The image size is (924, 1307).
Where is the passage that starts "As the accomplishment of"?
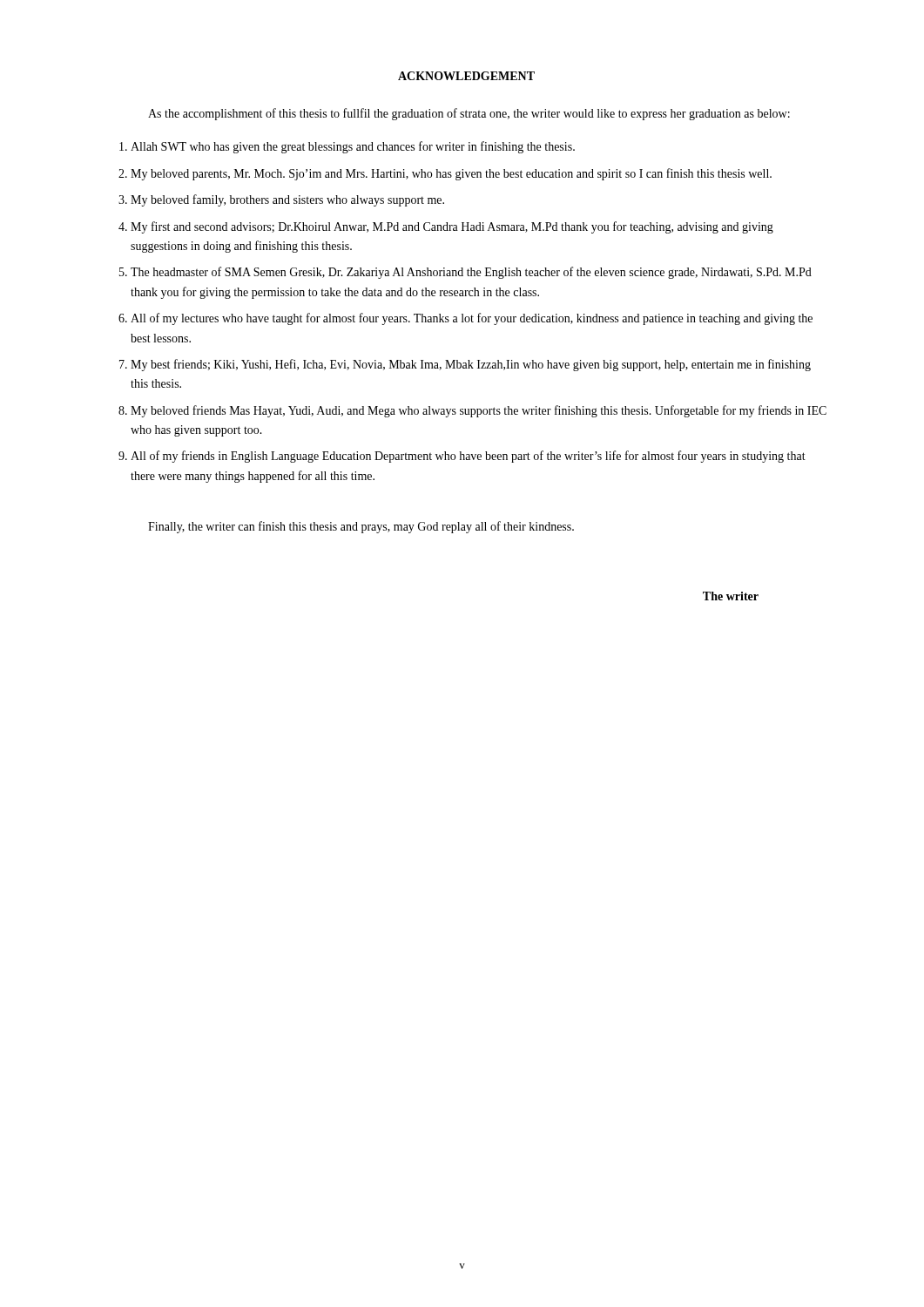pos(469,114)
